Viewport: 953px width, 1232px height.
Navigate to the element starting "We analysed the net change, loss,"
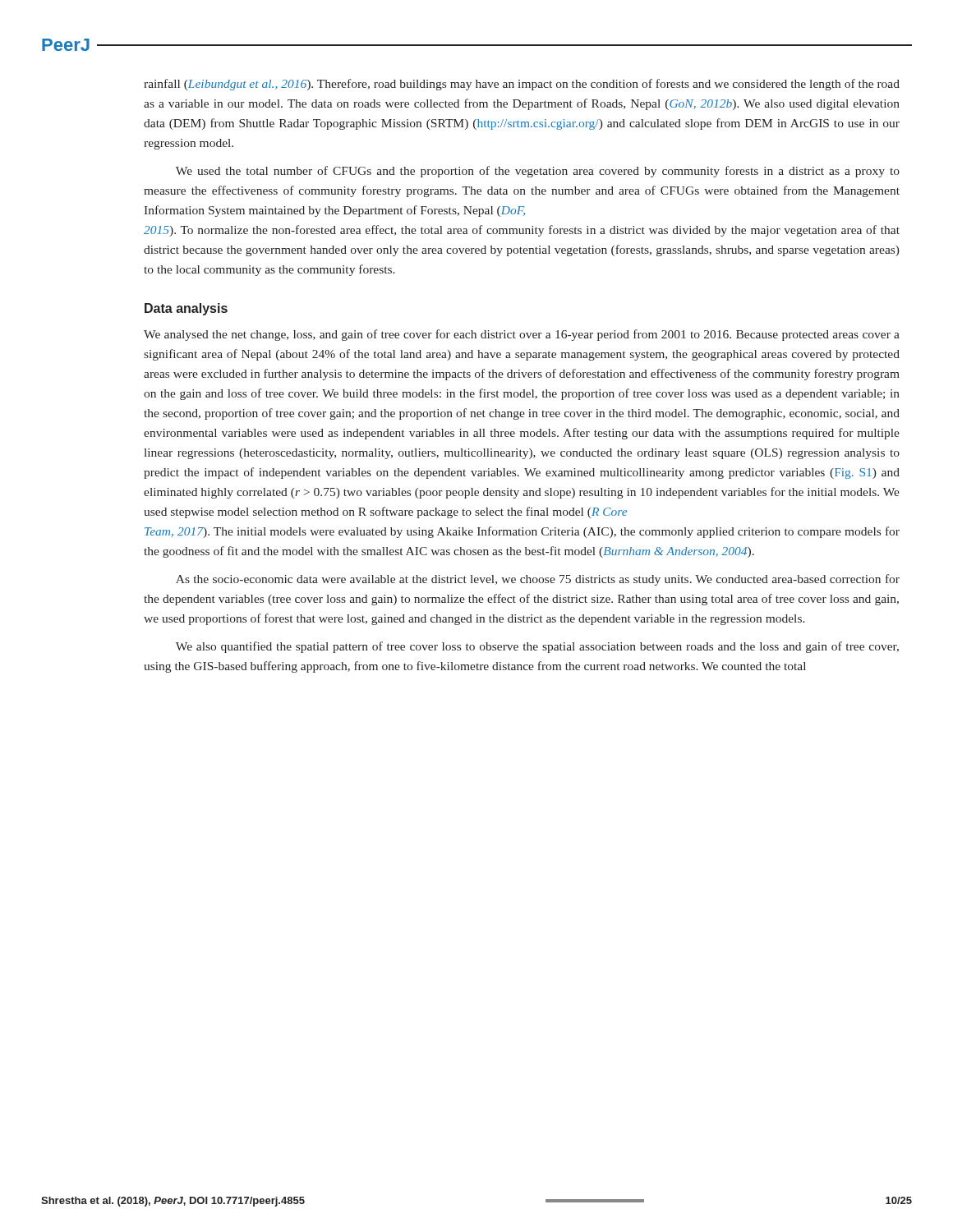[522, 443]
